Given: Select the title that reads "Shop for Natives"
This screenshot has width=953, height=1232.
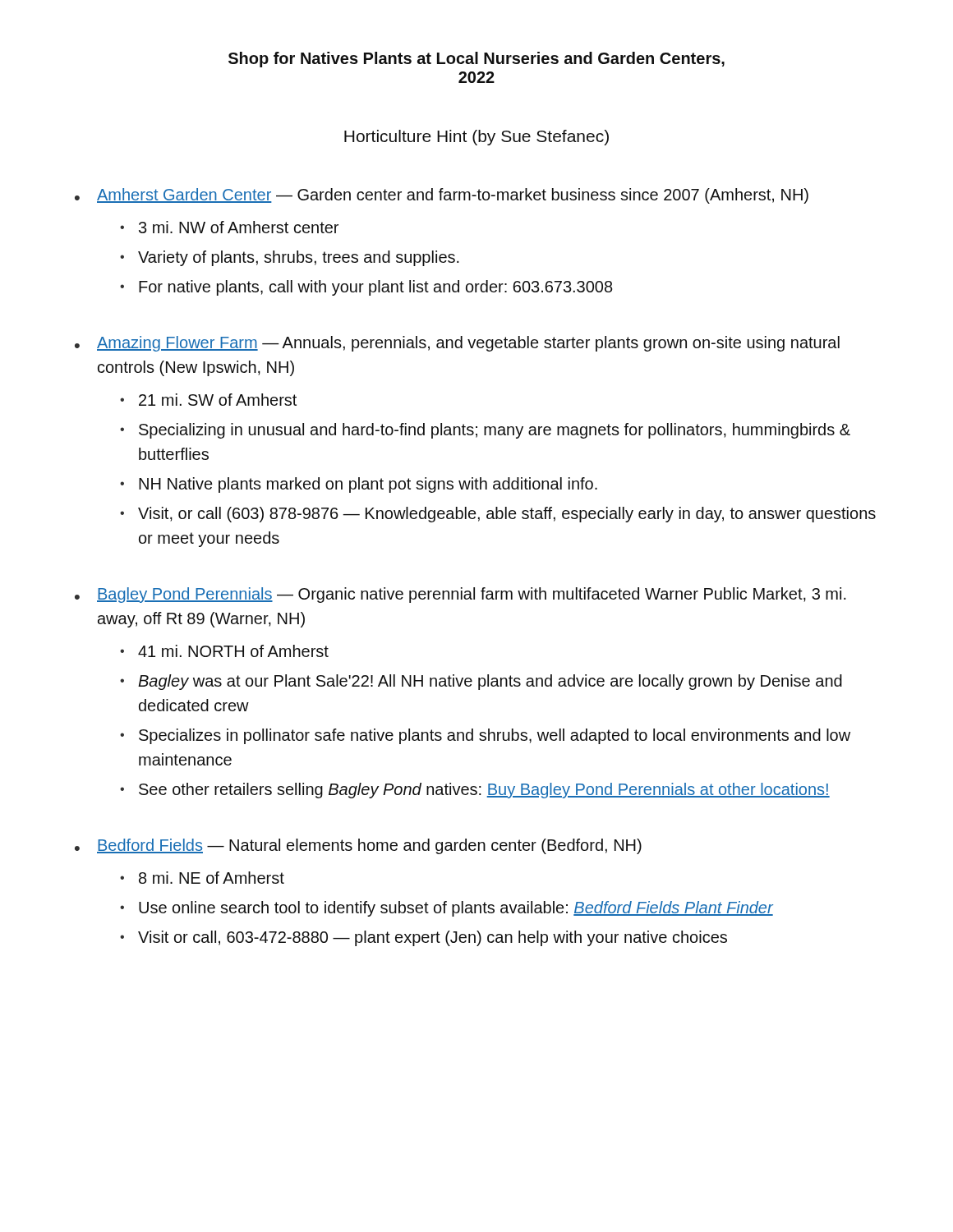Looking at the screenshot, I should point(476,68).
